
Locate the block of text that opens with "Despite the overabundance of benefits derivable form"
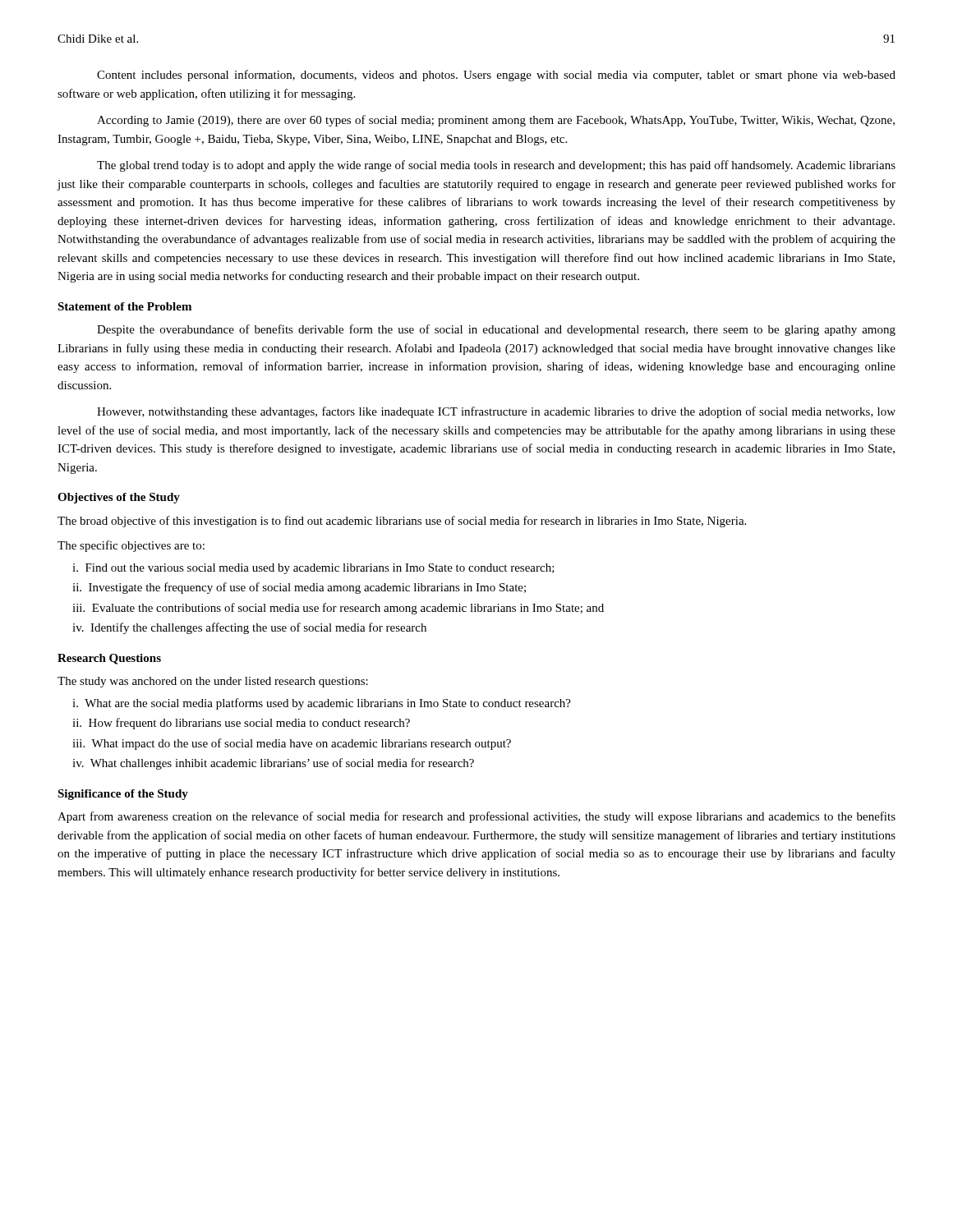[x=476, y=357]
